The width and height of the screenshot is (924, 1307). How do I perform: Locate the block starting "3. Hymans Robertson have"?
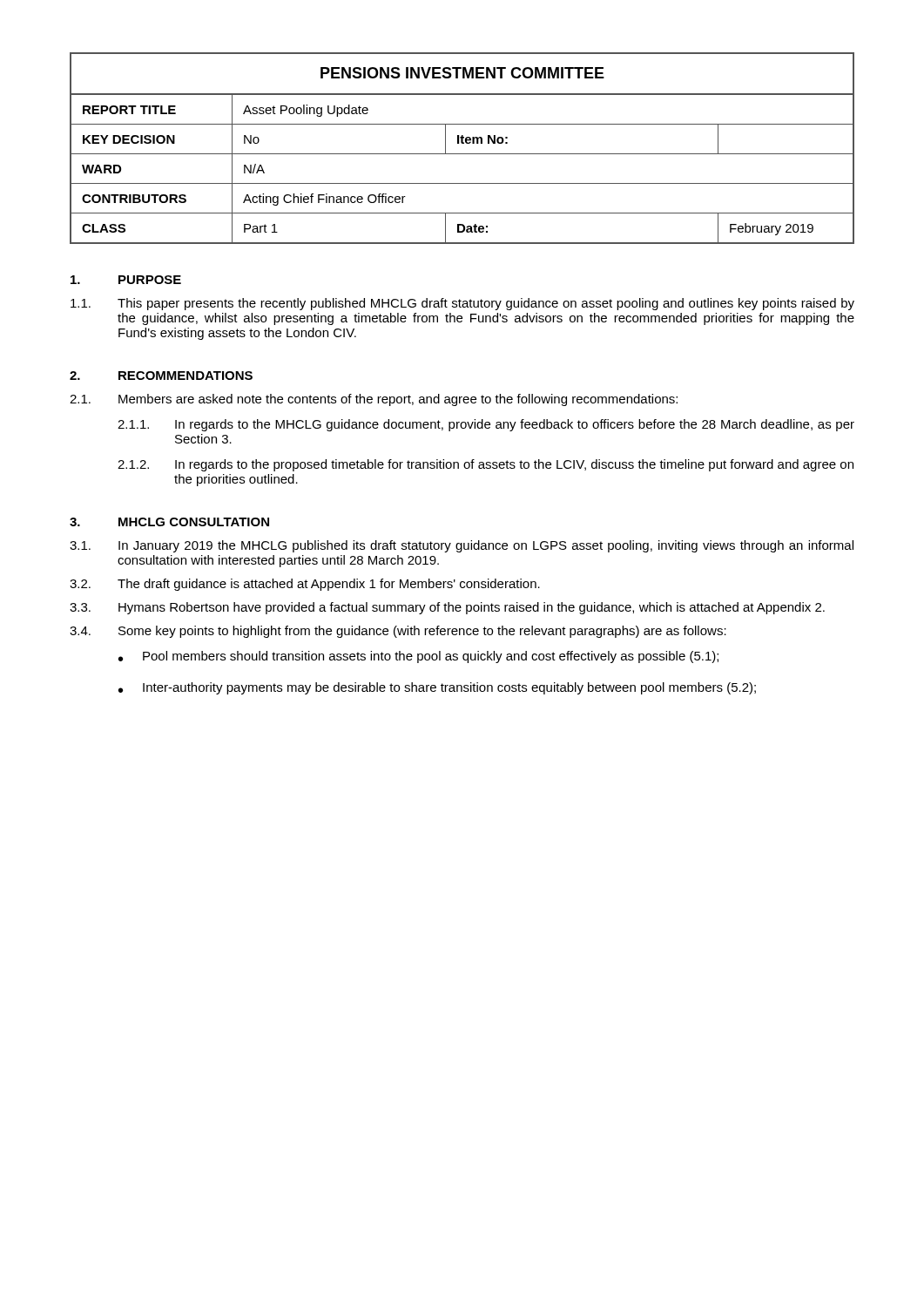point(462,607)
